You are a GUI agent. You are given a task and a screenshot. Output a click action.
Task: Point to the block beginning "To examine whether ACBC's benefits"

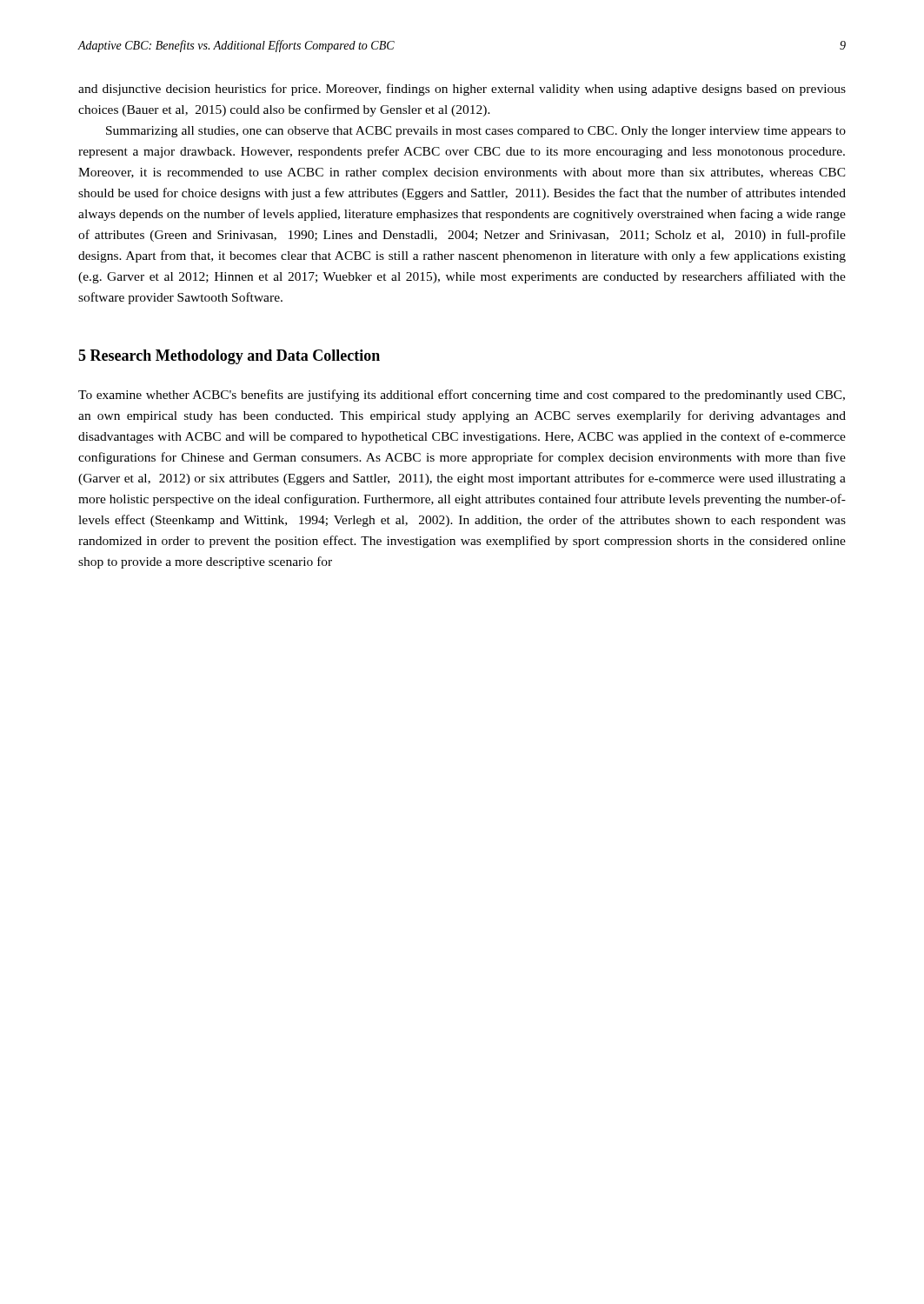pos(462,478)
